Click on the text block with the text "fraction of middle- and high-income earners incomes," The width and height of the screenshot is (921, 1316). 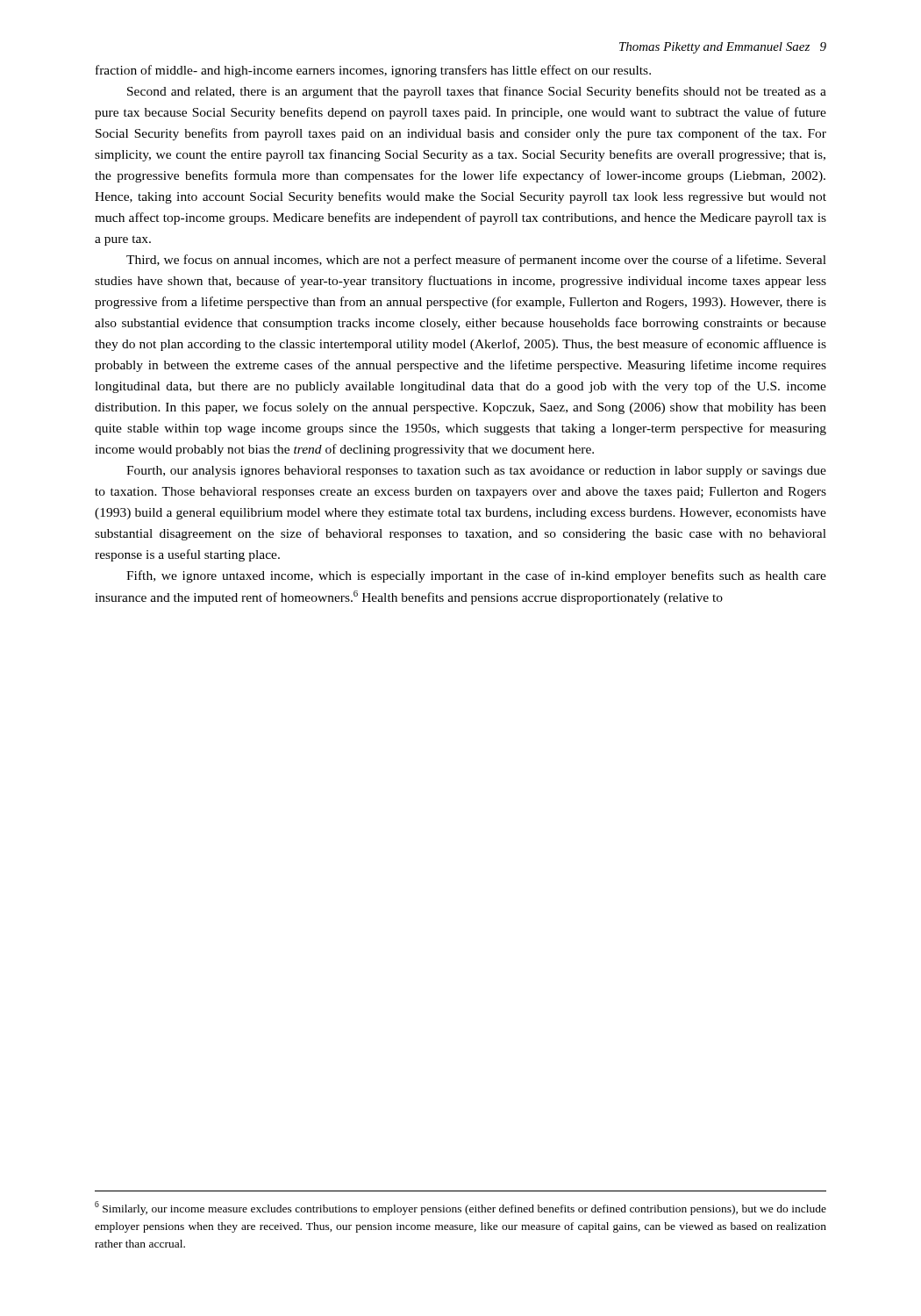(x=460, y=70)
